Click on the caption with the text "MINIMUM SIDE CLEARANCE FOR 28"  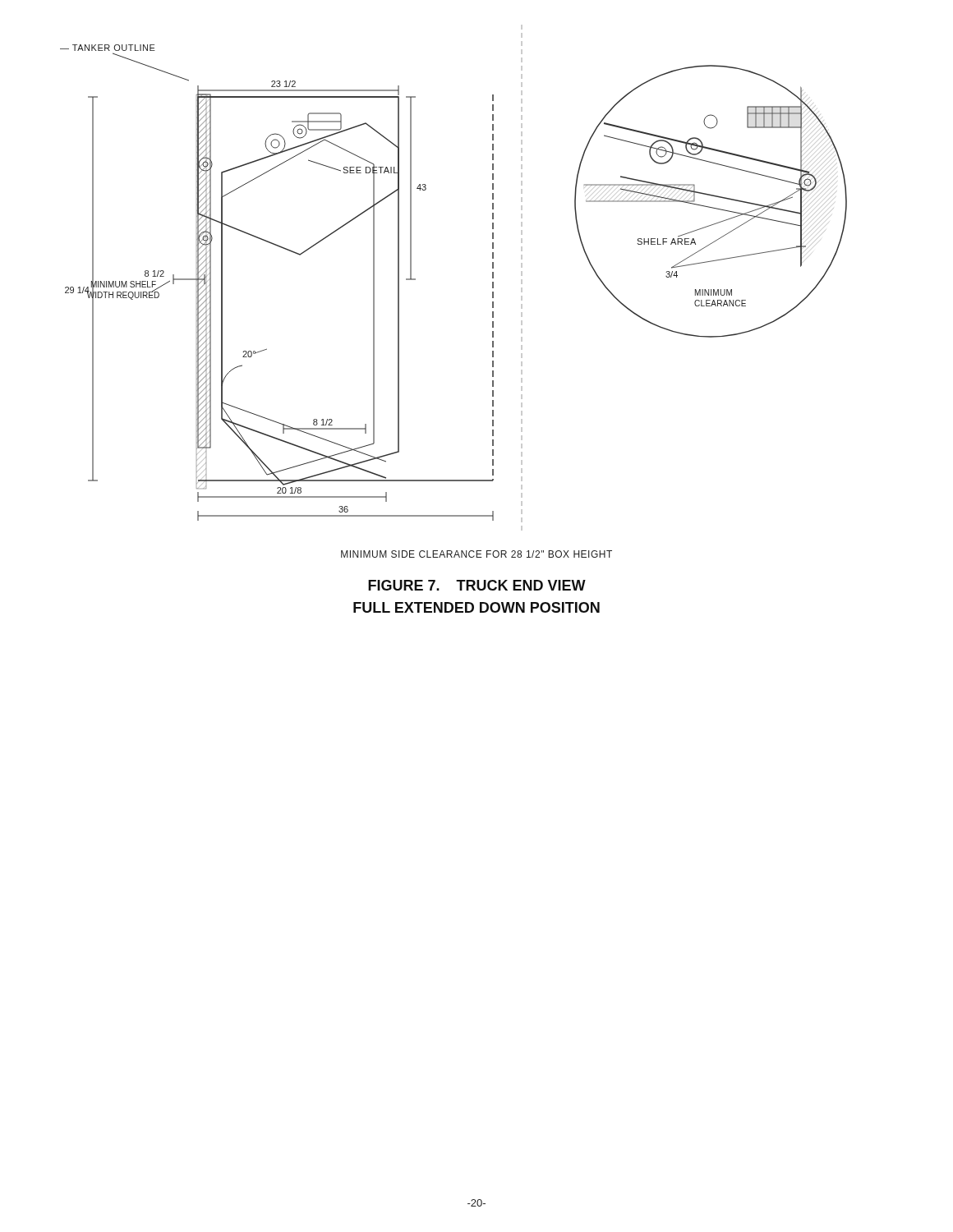coord(476,554)
